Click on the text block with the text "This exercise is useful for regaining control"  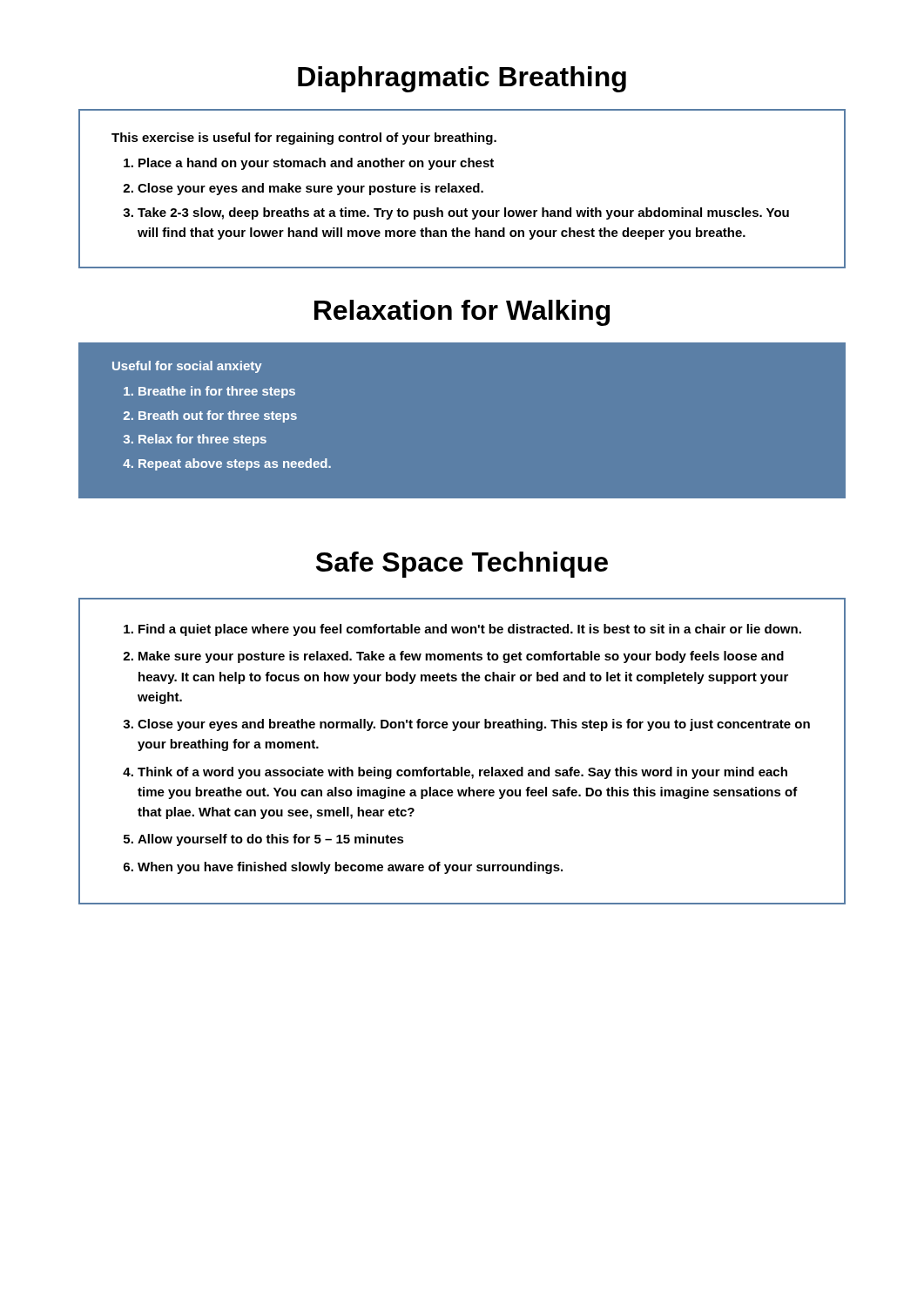(x=304, y=137)
